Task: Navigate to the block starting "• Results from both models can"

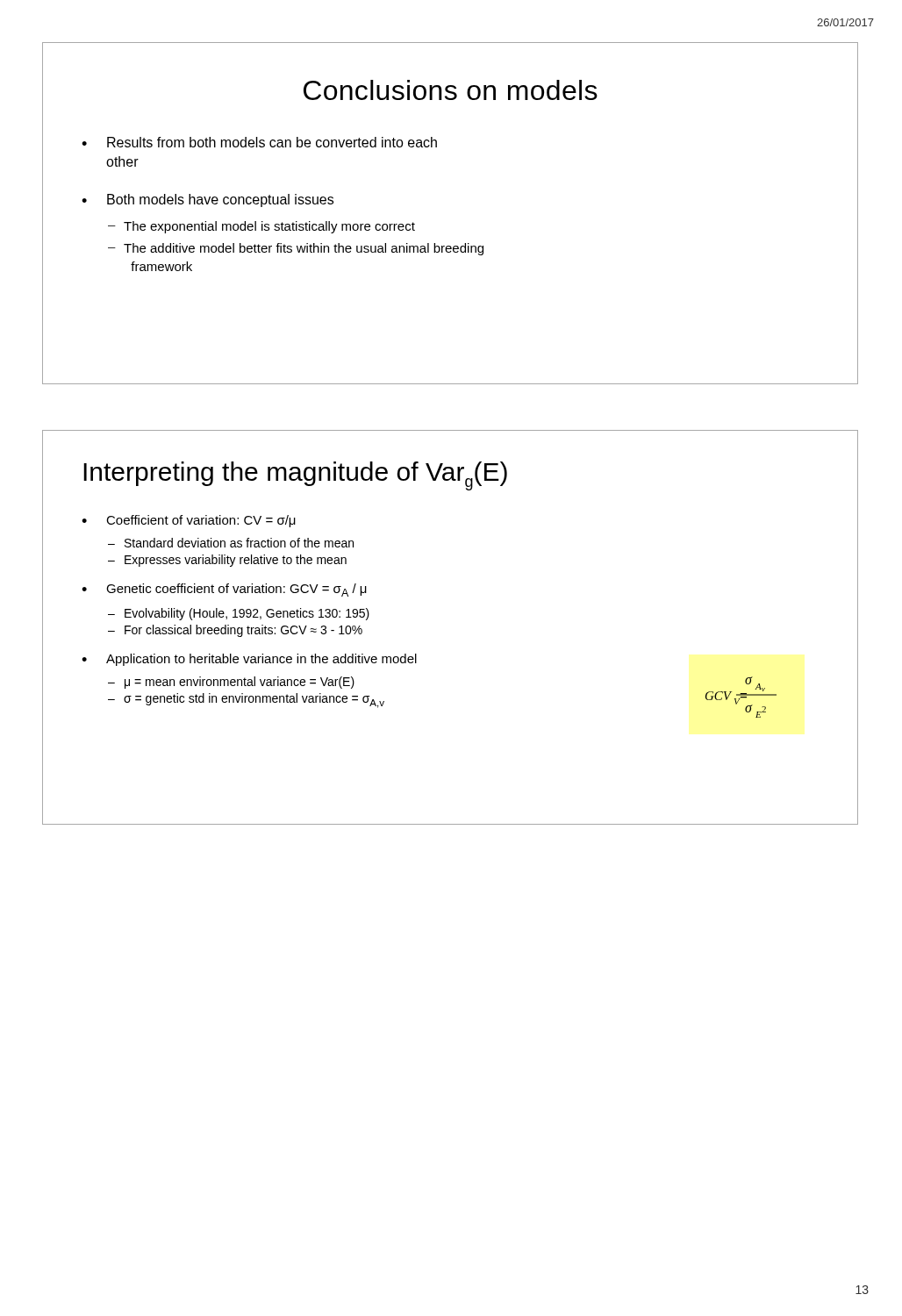Action: (260, 153)
